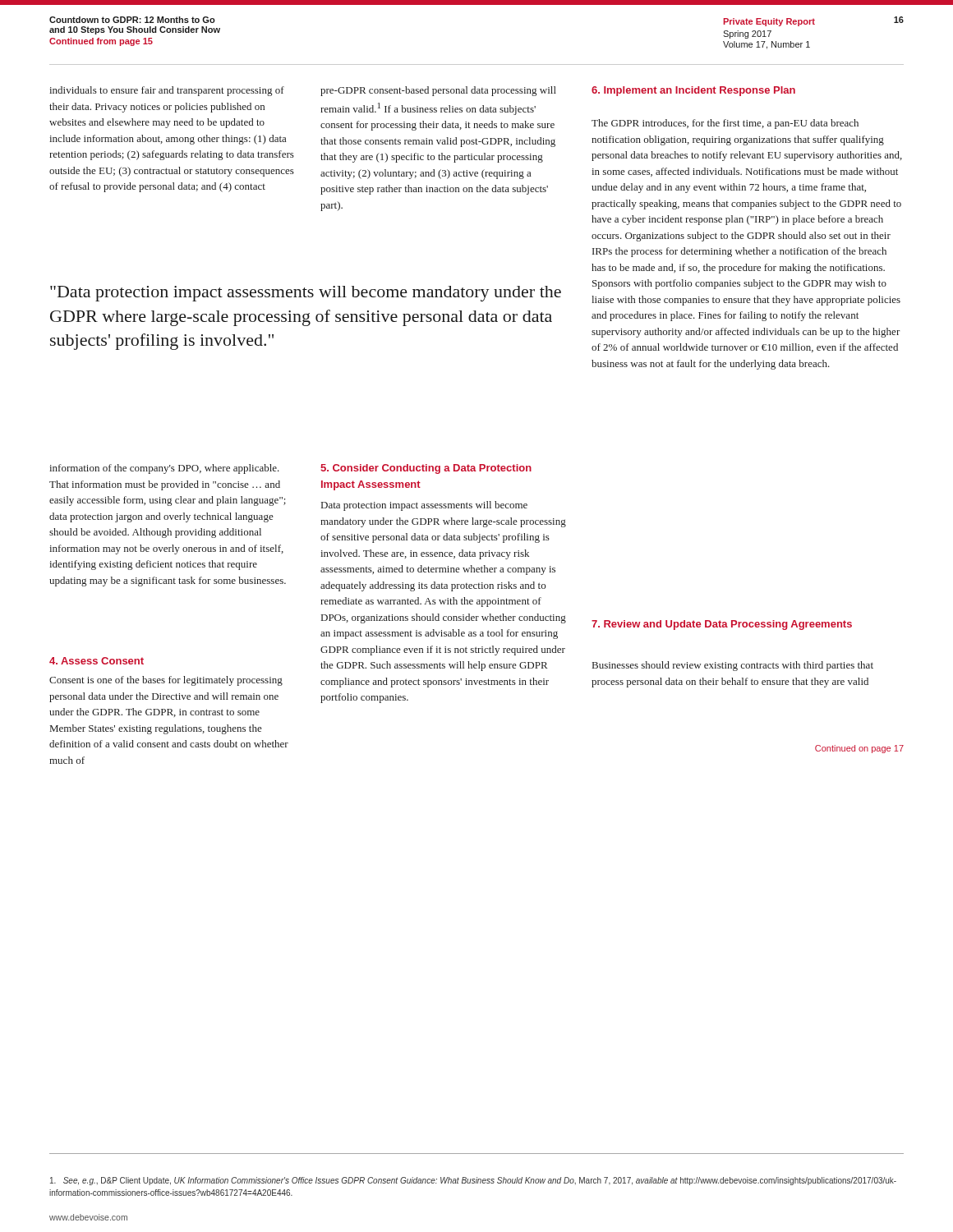Locate the block starting "Continued on page 17"
The height and width of the screenshot is (1232, 953).
pos(859,749)
